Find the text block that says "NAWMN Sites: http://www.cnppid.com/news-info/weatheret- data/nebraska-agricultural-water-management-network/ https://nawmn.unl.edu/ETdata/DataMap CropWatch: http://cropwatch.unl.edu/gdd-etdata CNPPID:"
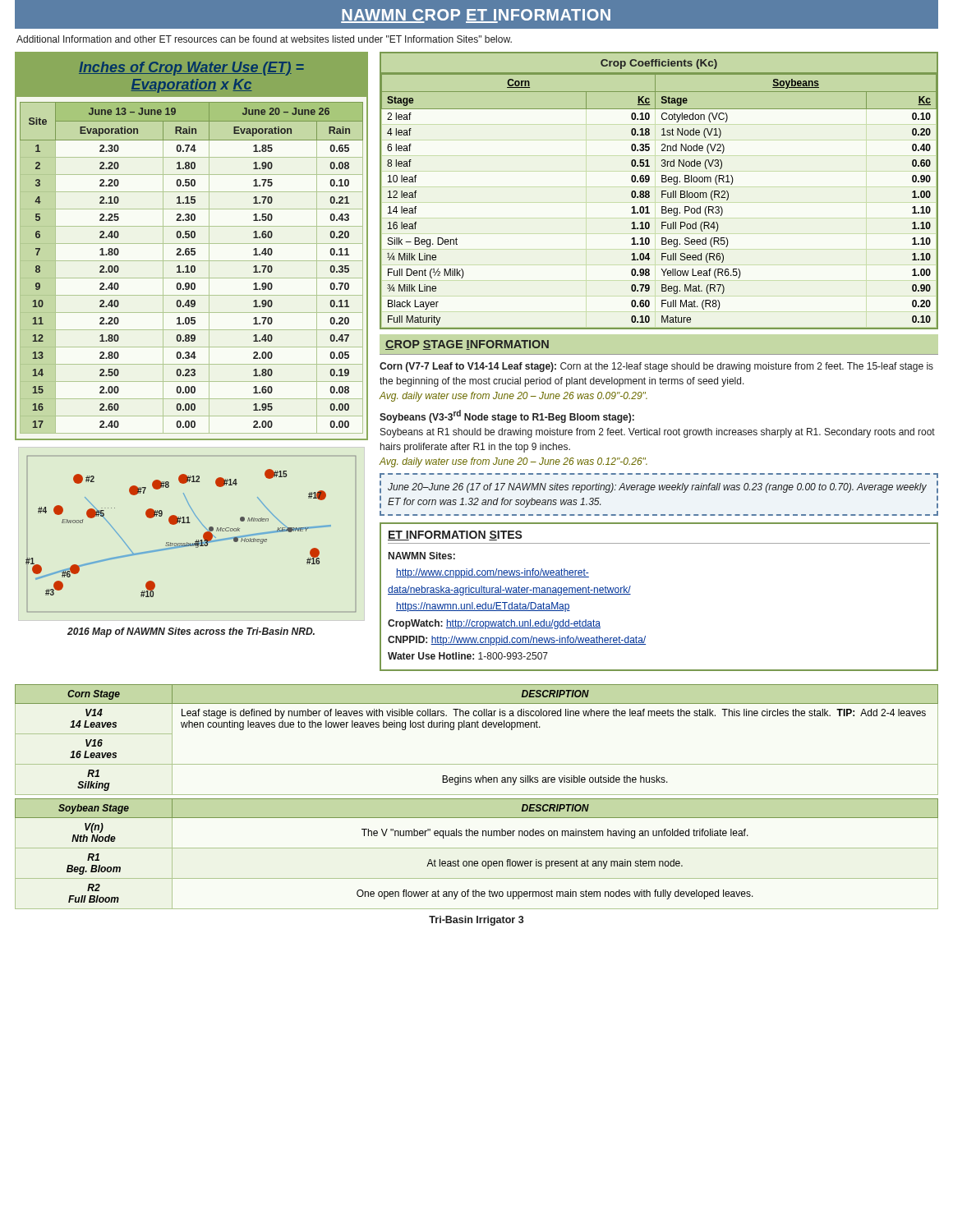953x1232 pixels. click(x=517, y=606)
